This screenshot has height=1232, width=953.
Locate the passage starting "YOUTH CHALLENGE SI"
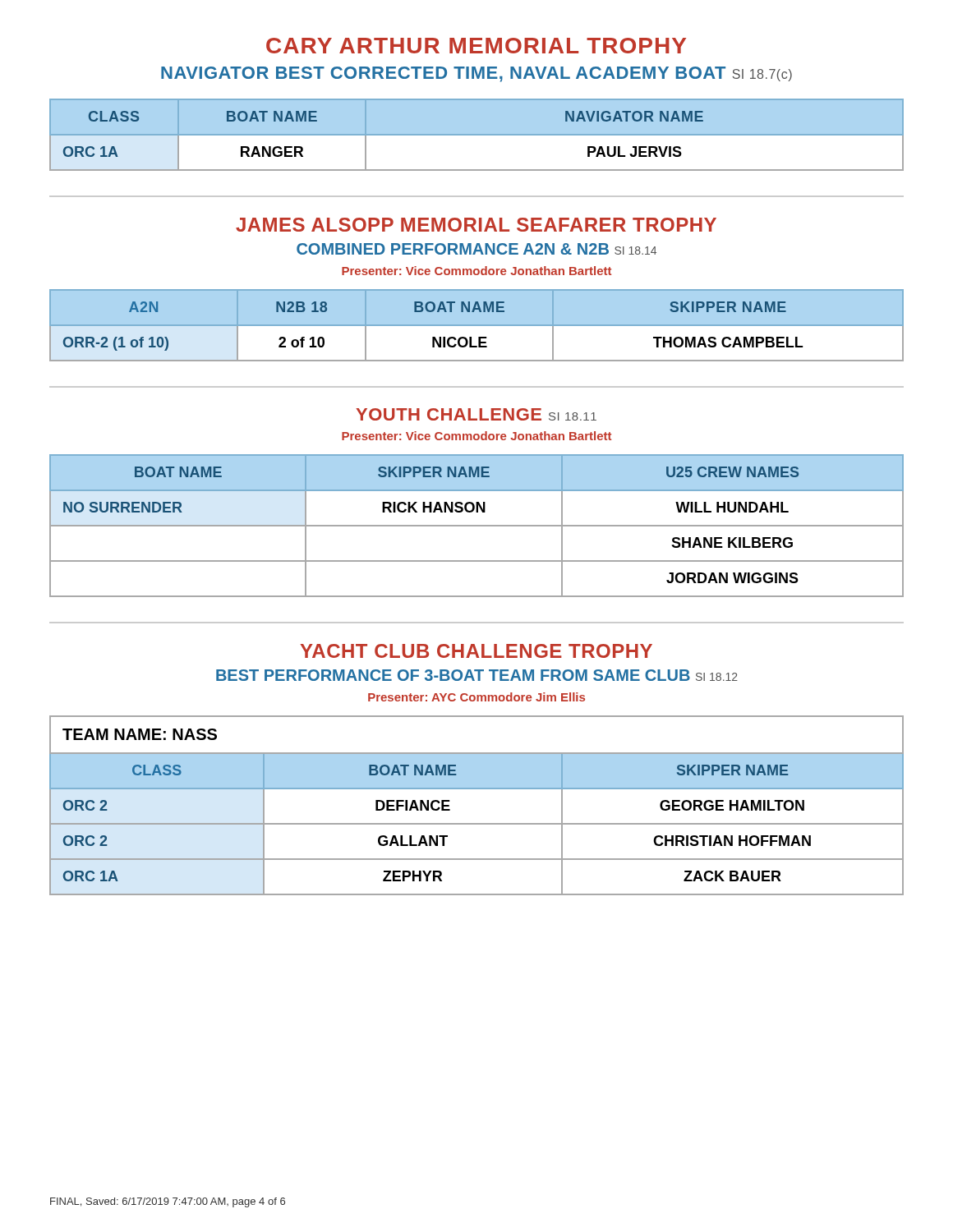476,414
